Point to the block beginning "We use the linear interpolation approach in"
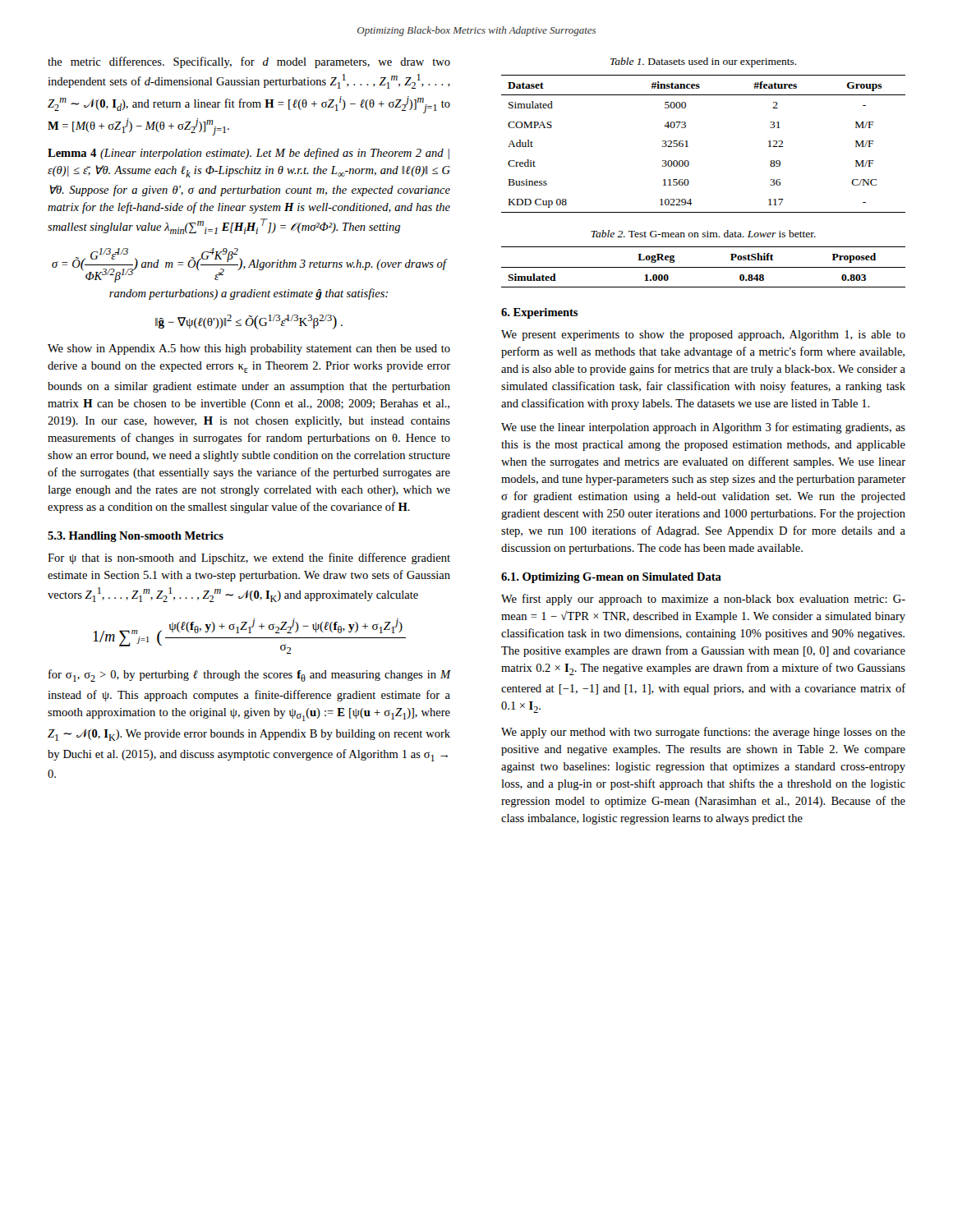 tap(703, 488)
